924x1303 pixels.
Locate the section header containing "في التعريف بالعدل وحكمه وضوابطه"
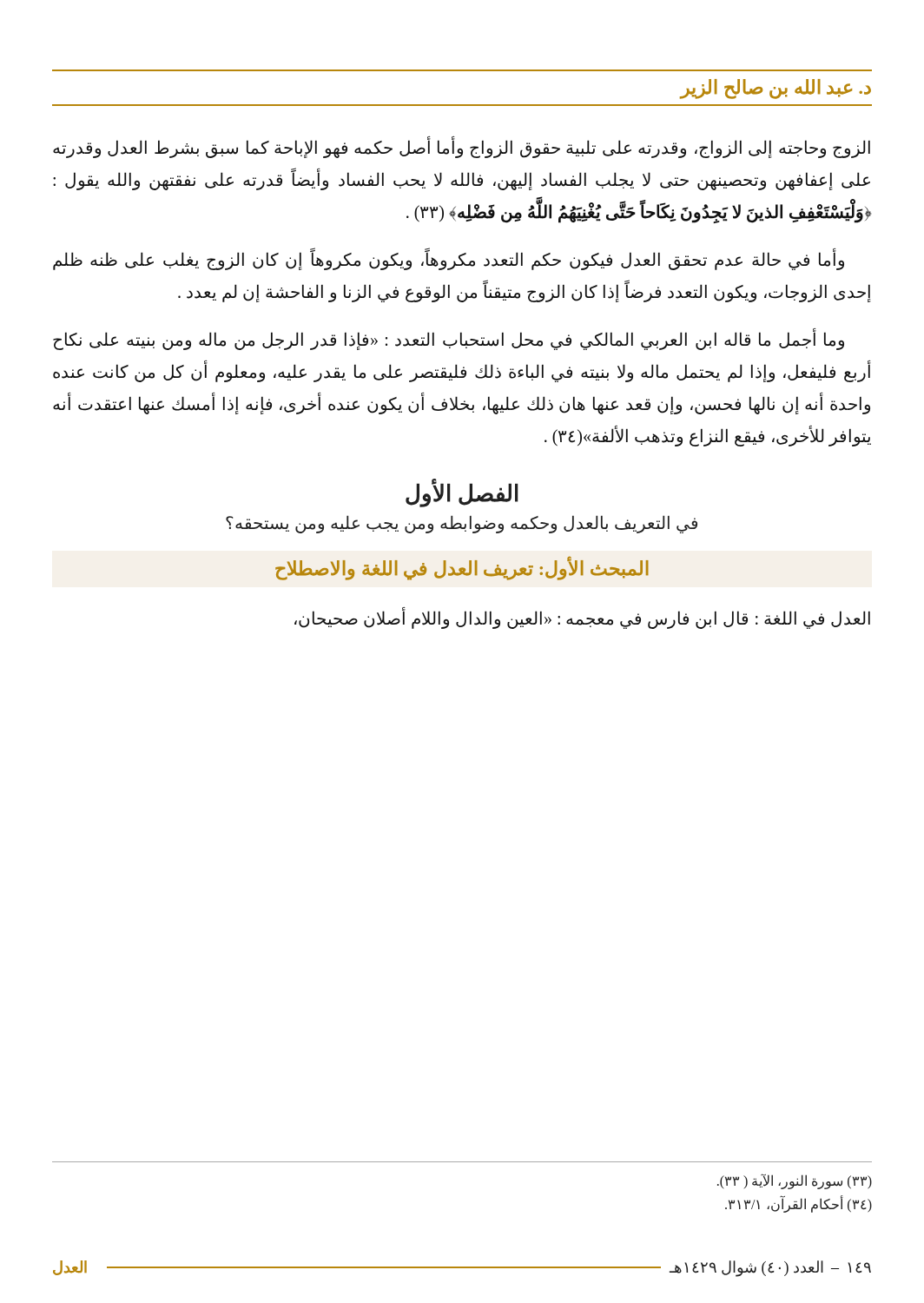pos(462,523)
